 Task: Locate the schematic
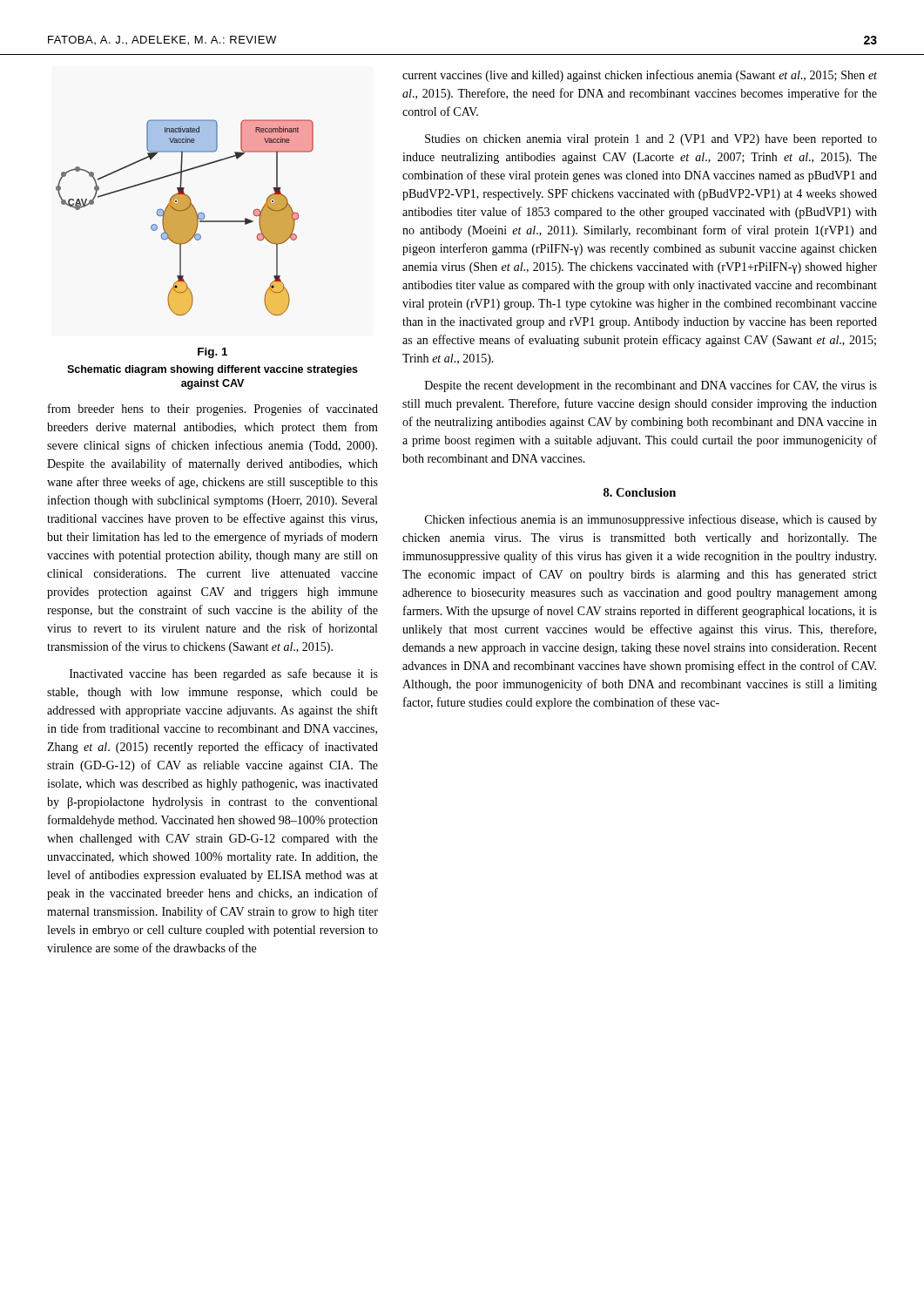click(212, 201)
